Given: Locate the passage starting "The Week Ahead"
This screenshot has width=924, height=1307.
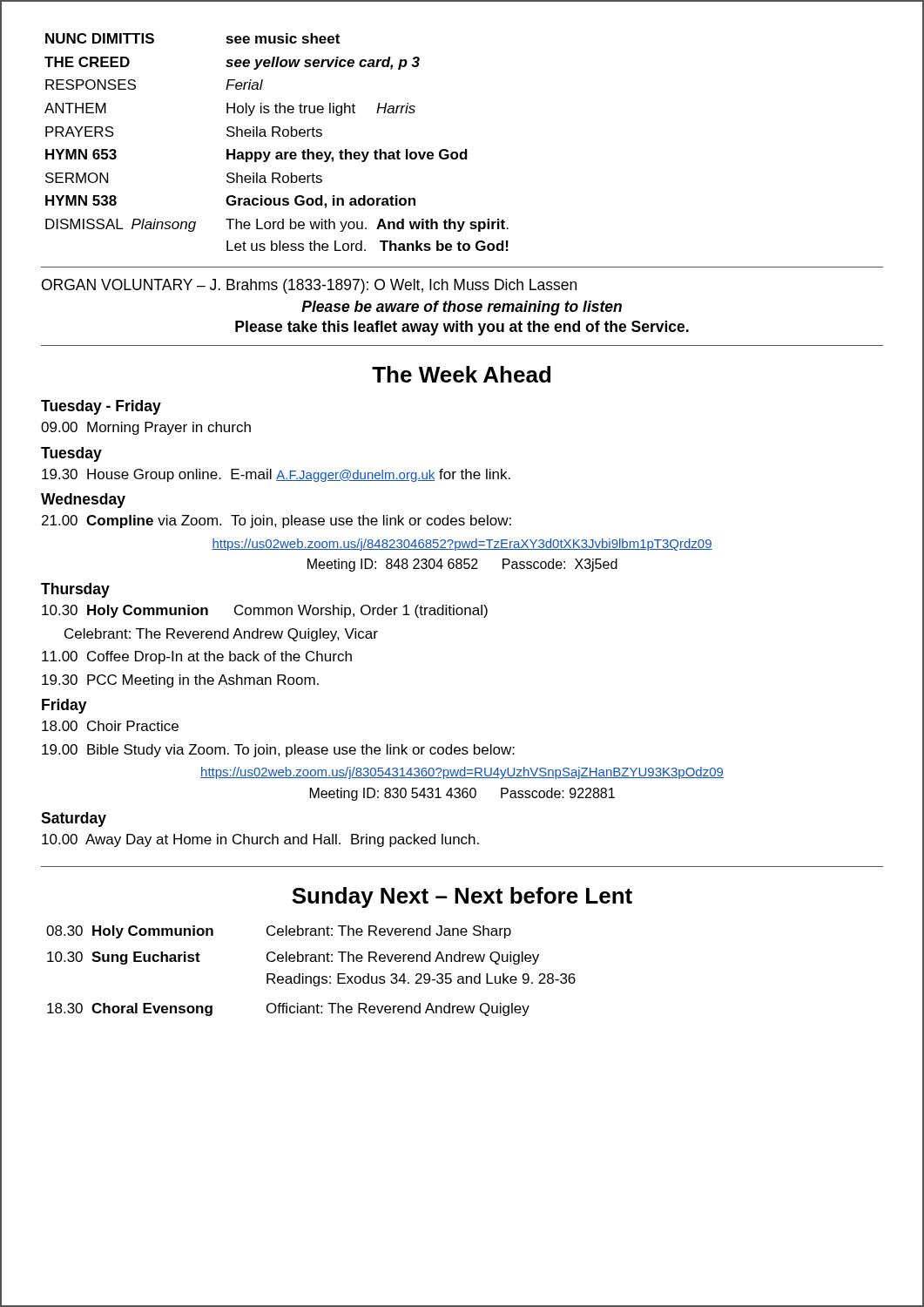Looking at the screenshot, I should click(x=462, y=375).
